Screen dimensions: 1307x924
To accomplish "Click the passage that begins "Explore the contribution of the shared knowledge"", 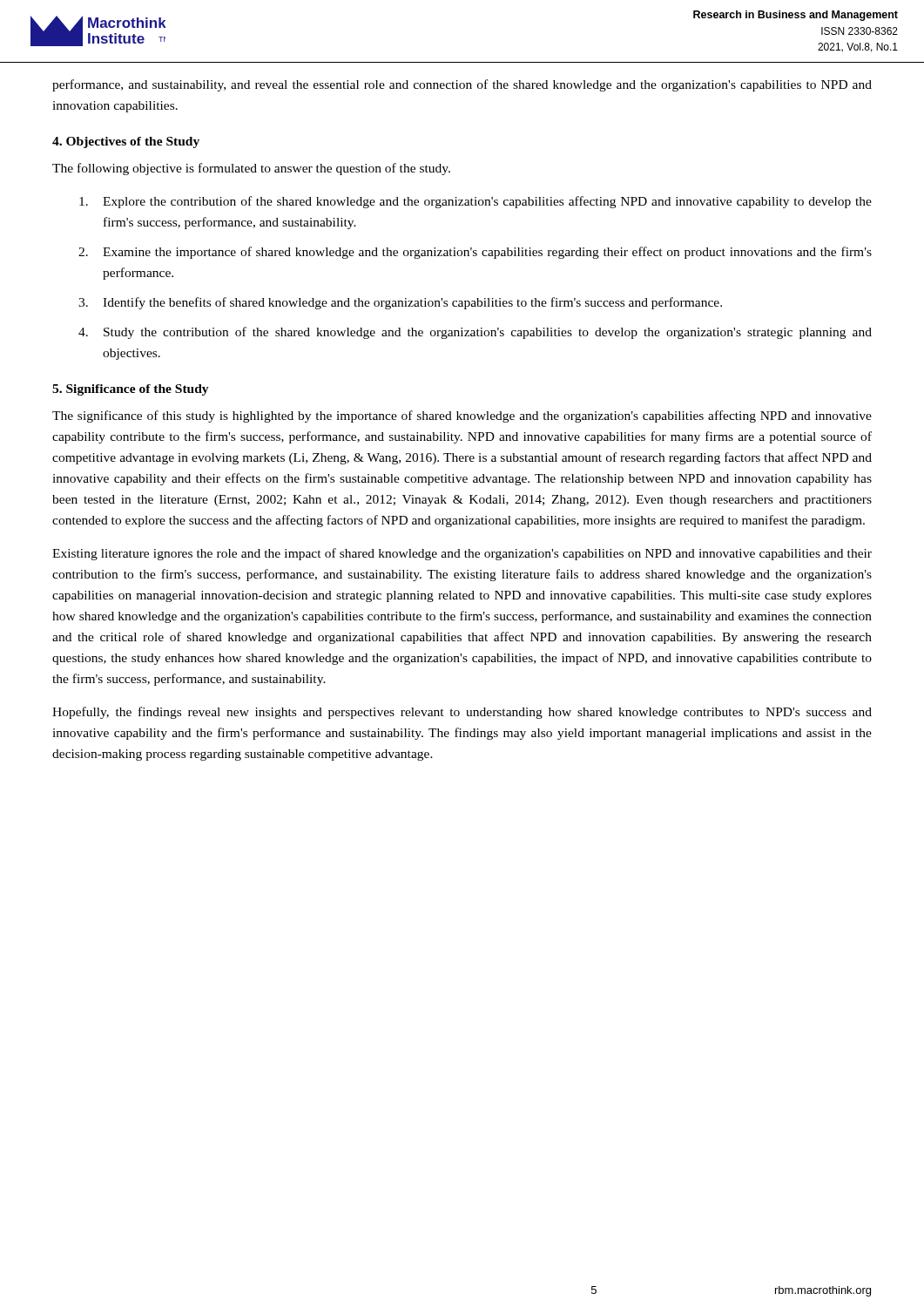I will [x=475, y=212].
